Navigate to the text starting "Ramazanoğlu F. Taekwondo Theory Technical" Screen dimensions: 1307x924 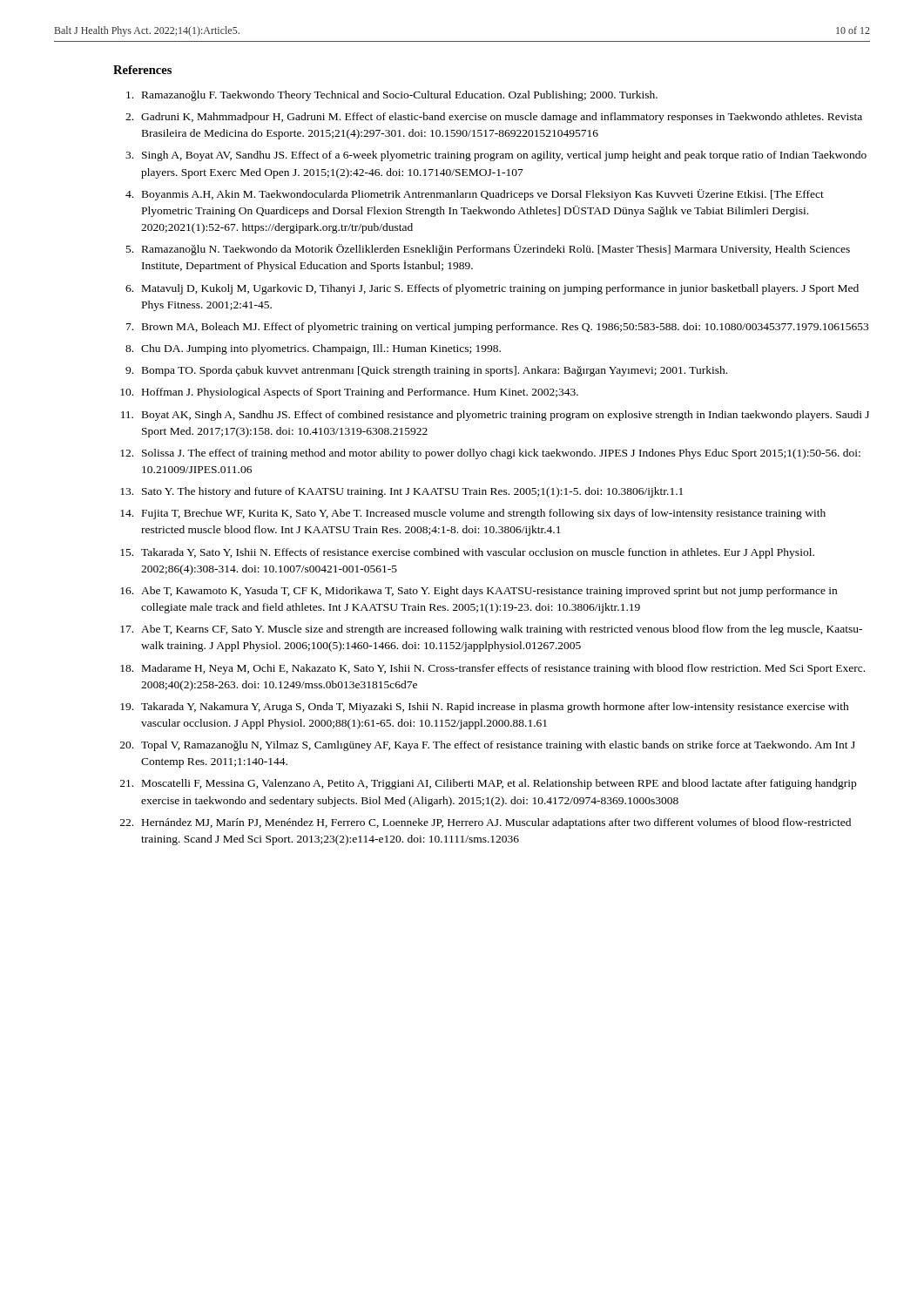pyautogui.click(x=492, y=95)
